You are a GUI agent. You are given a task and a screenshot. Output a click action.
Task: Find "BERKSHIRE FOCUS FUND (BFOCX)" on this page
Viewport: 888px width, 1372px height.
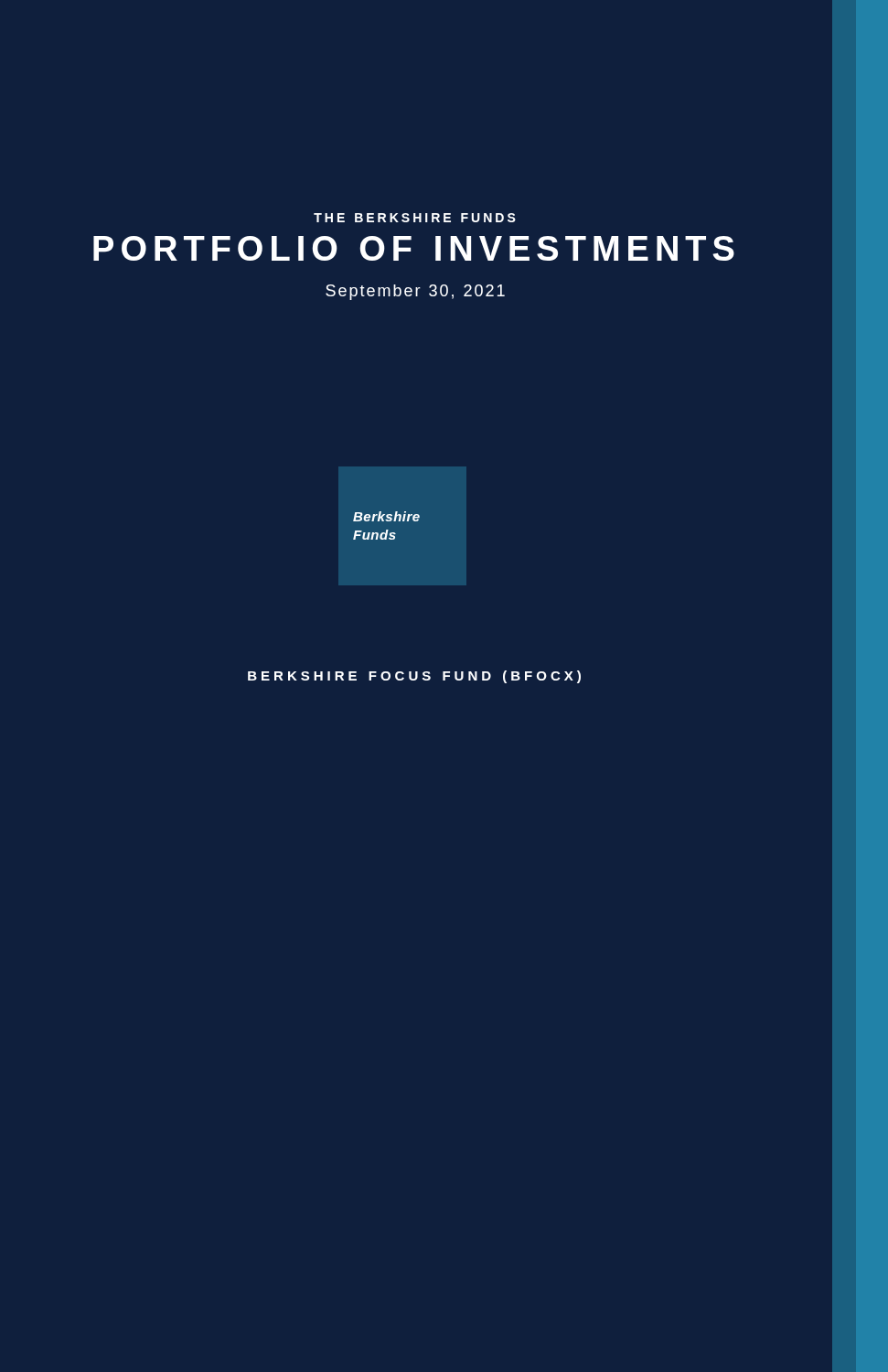click(416, 676)
